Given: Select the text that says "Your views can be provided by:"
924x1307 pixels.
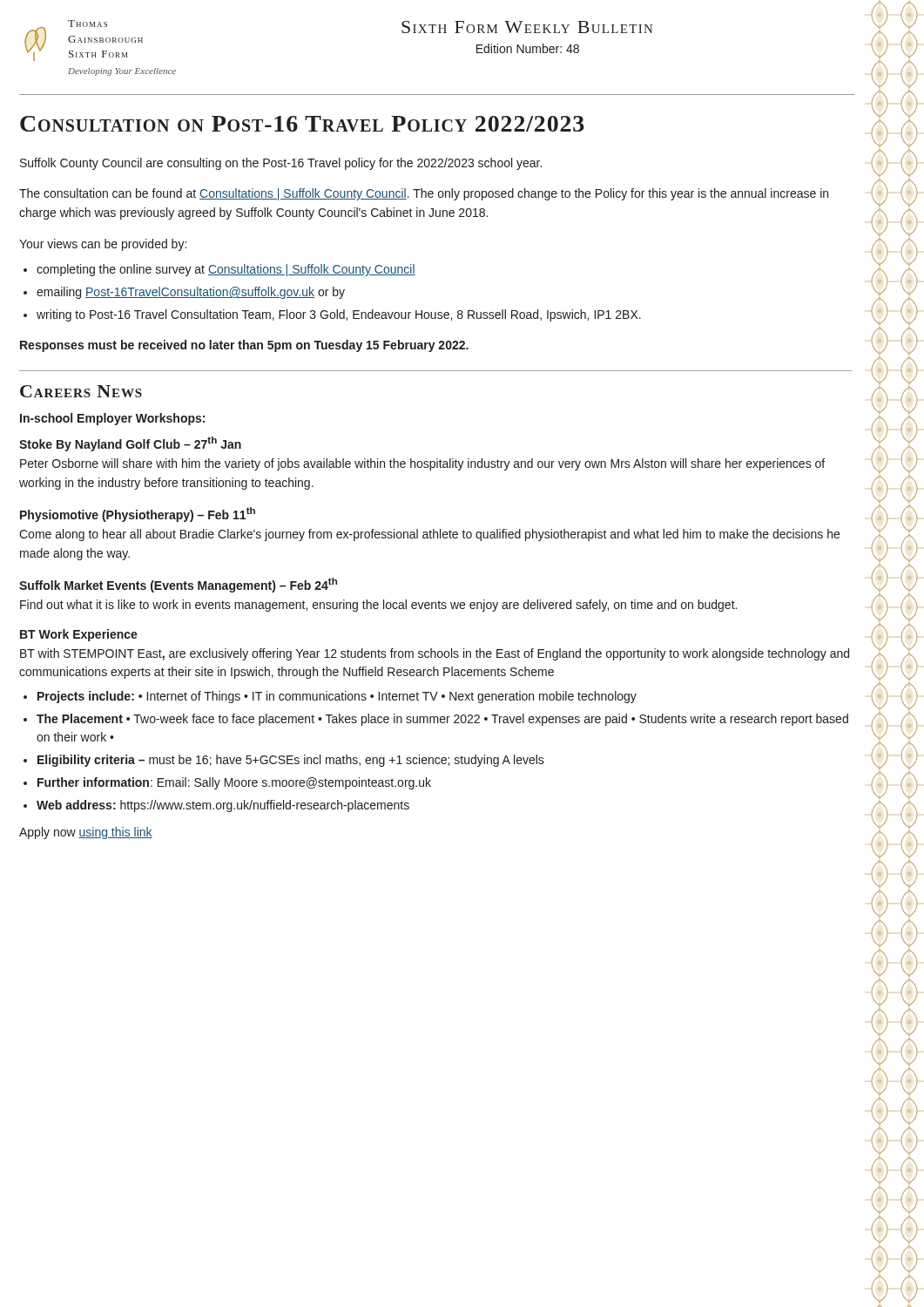Looking at the screenshot, I should [103, 245].
